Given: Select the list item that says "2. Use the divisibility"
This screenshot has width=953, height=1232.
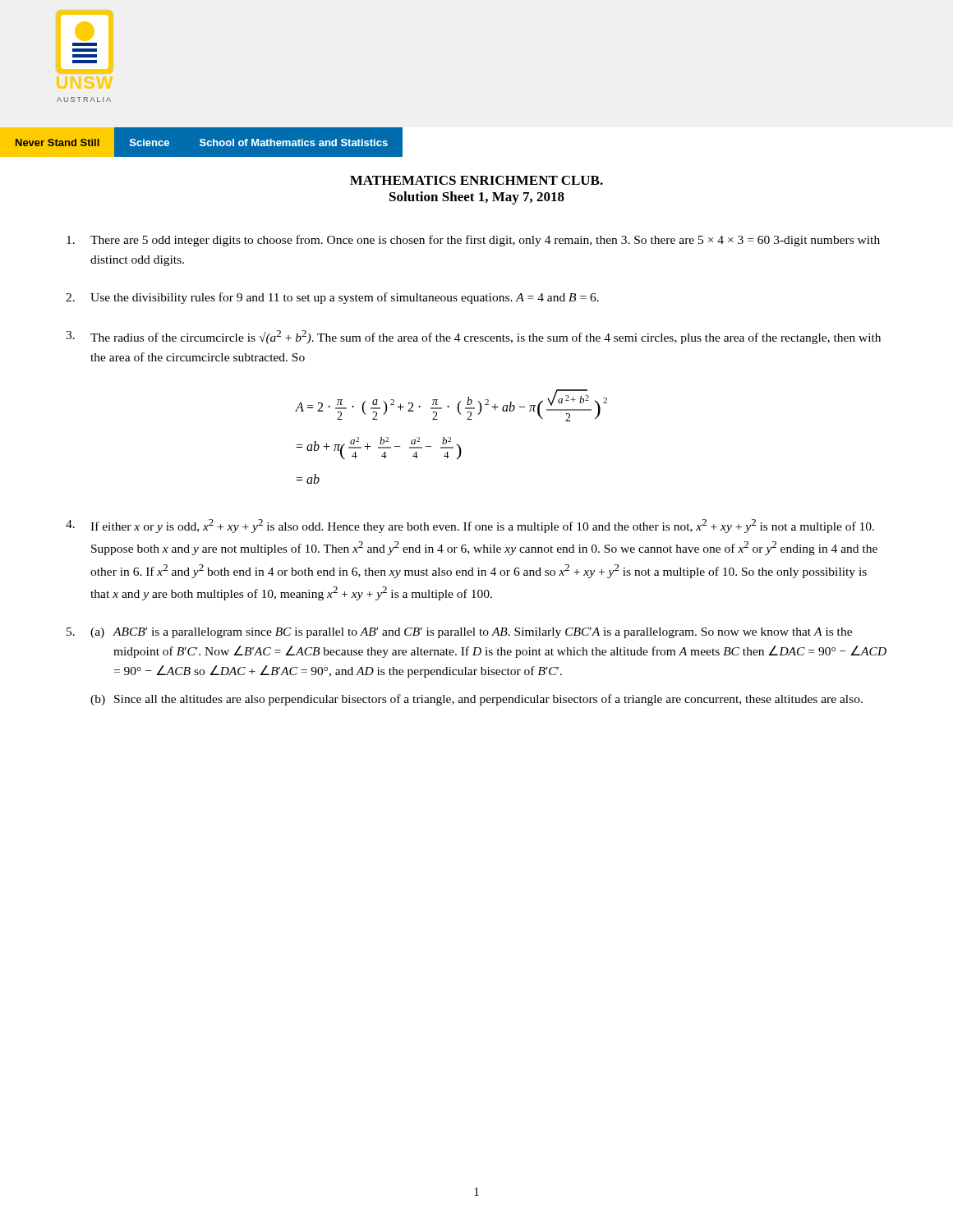Looking at the screenshot, I should (x=476, y=297).
